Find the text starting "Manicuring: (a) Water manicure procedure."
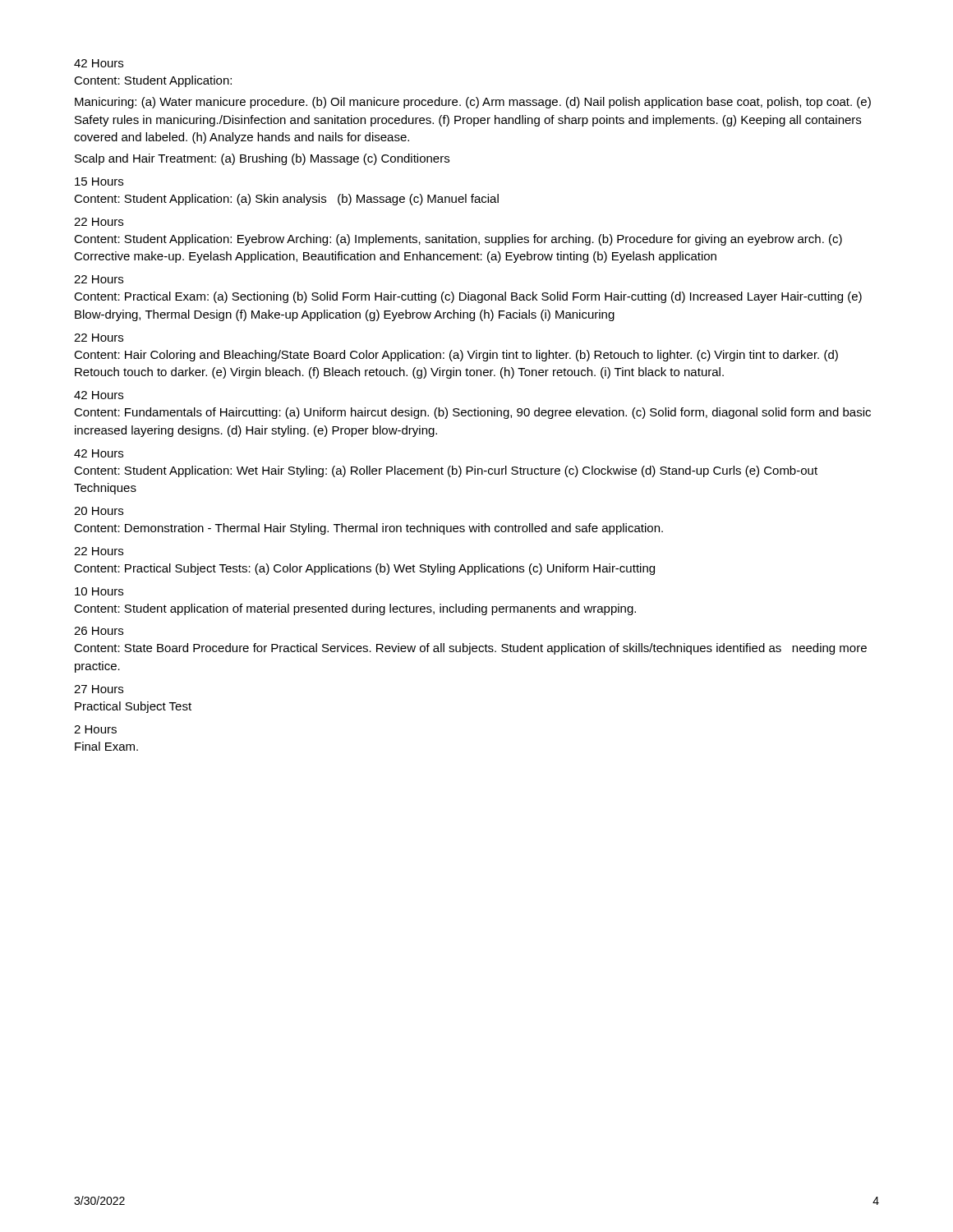Viewport: 953px width, 1232px height. pos(473,119)
